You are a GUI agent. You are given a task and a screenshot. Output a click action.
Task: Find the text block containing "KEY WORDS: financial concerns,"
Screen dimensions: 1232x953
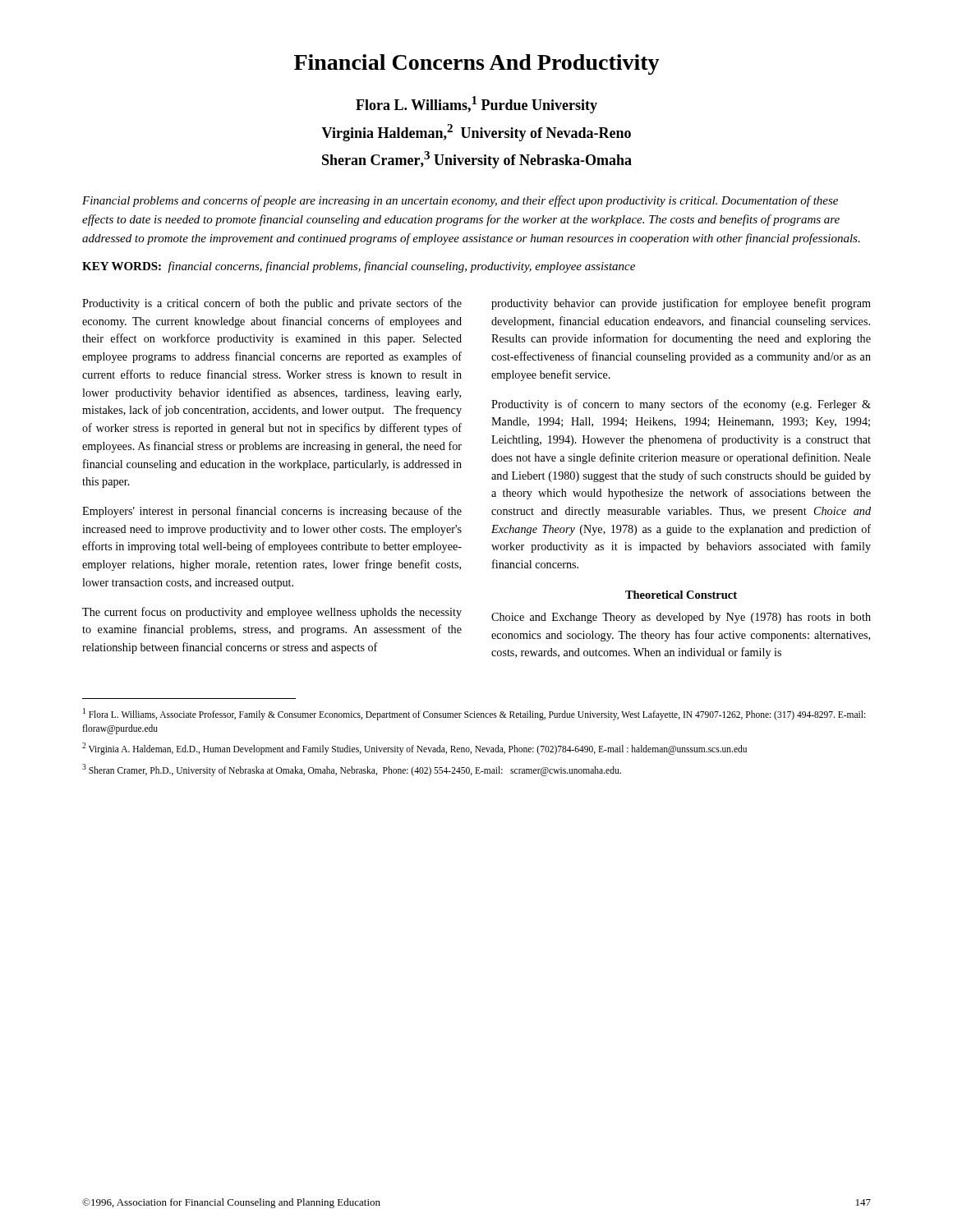(359, 266)
